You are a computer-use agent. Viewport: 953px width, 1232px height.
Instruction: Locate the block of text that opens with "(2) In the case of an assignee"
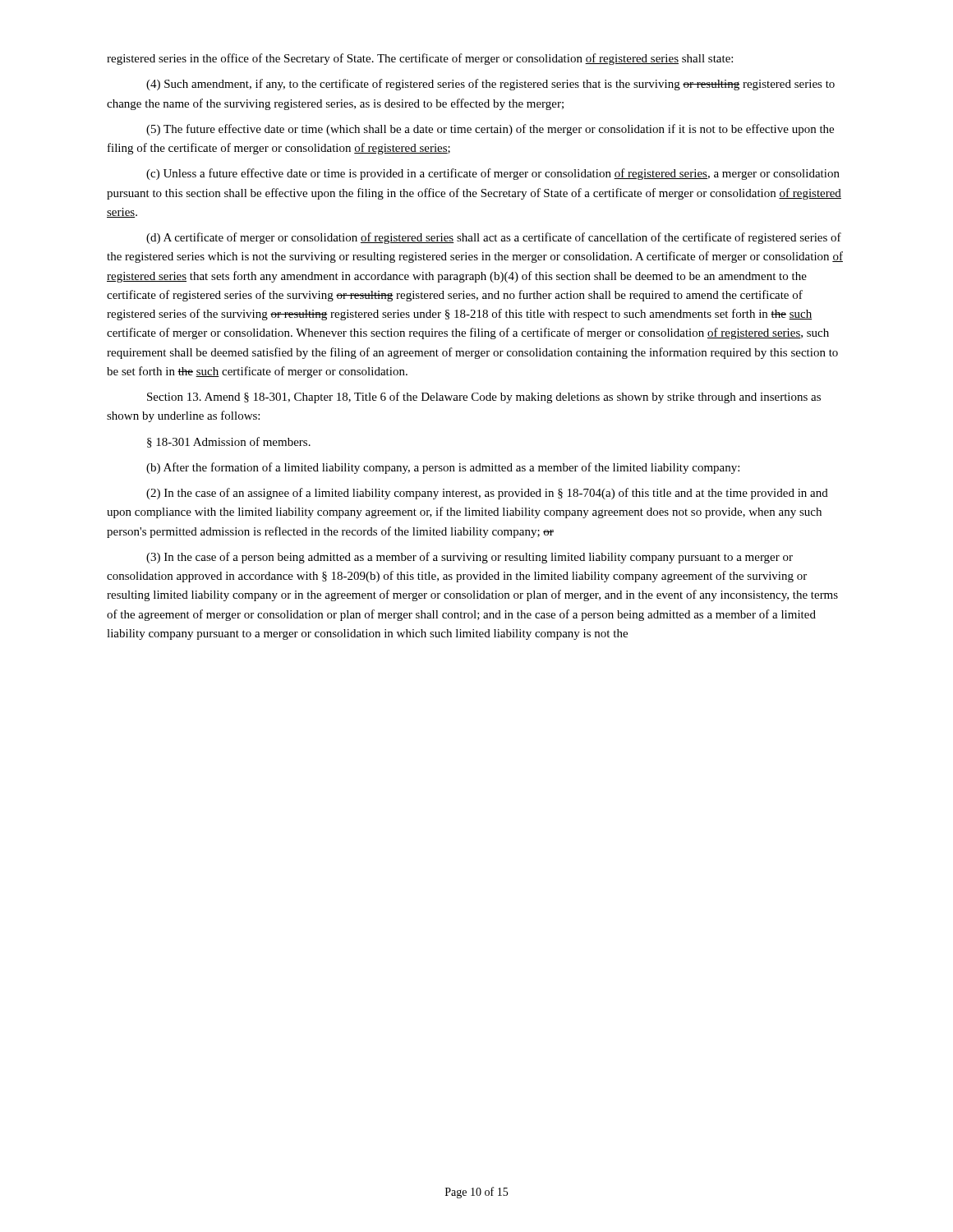coord(467,512)
